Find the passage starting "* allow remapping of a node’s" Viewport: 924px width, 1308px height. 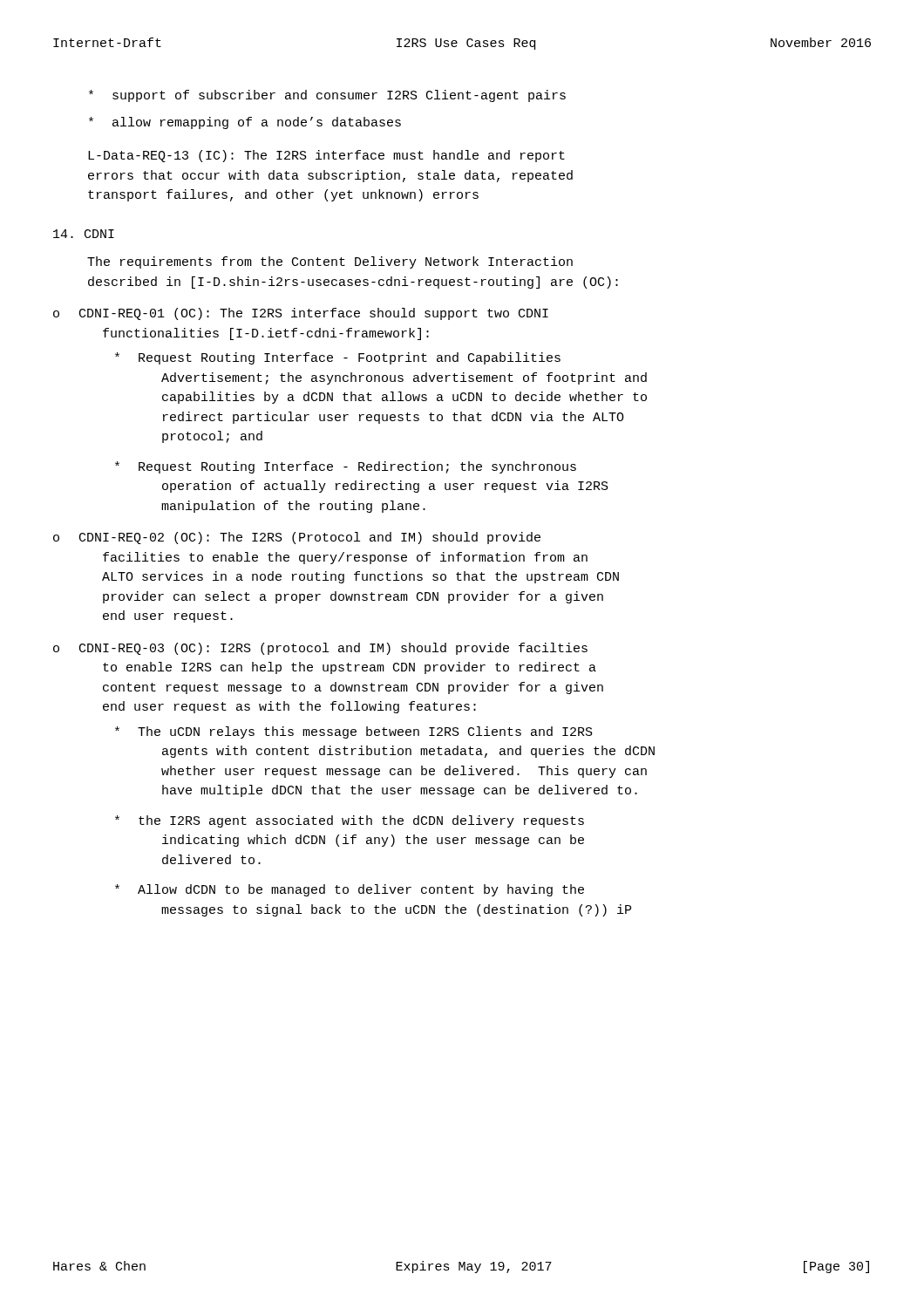click(245, 124)
